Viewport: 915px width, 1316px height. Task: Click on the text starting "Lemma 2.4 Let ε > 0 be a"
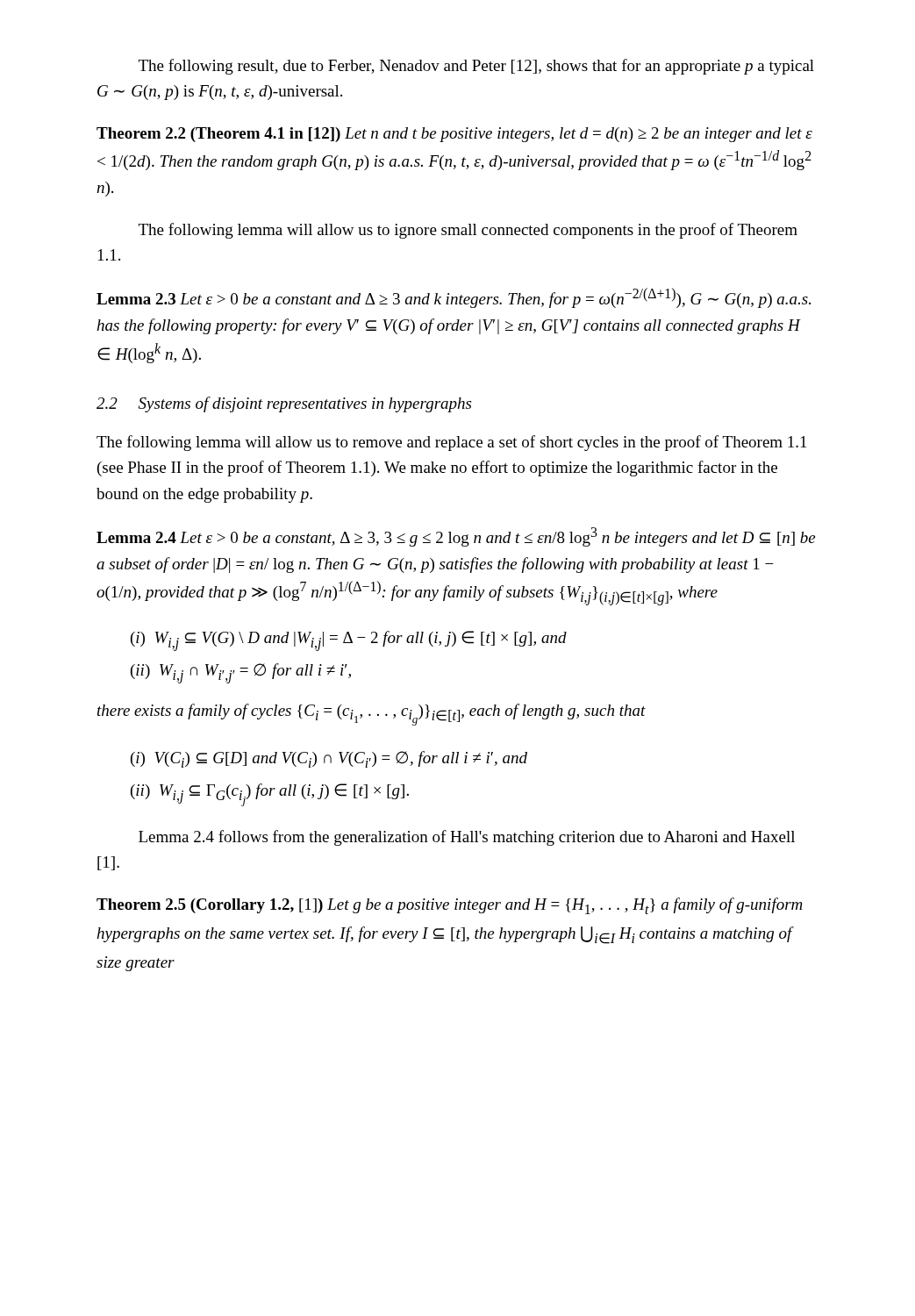(x=458, y=566)
